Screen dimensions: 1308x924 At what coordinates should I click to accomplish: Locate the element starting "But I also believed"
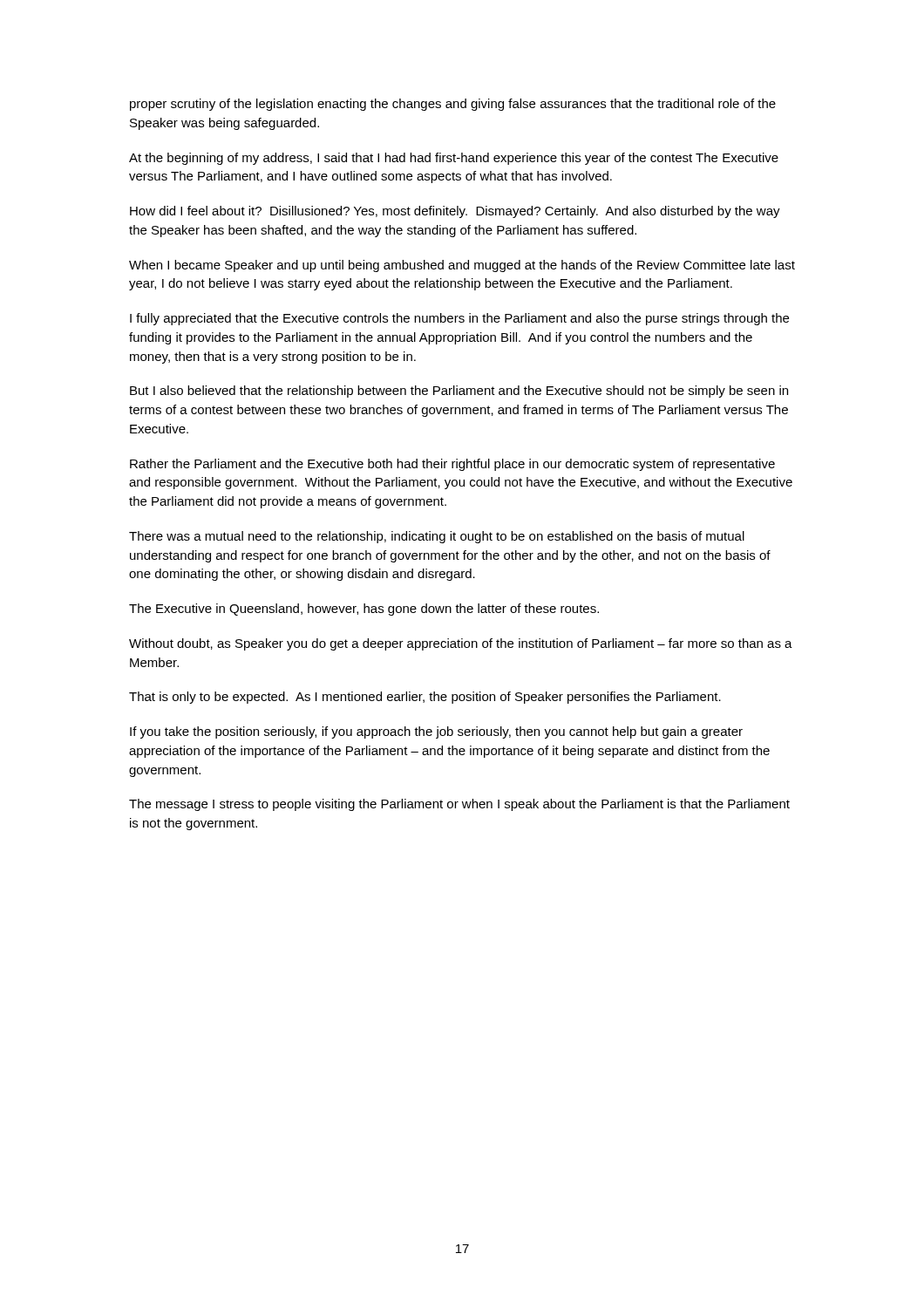click(459, 409)
